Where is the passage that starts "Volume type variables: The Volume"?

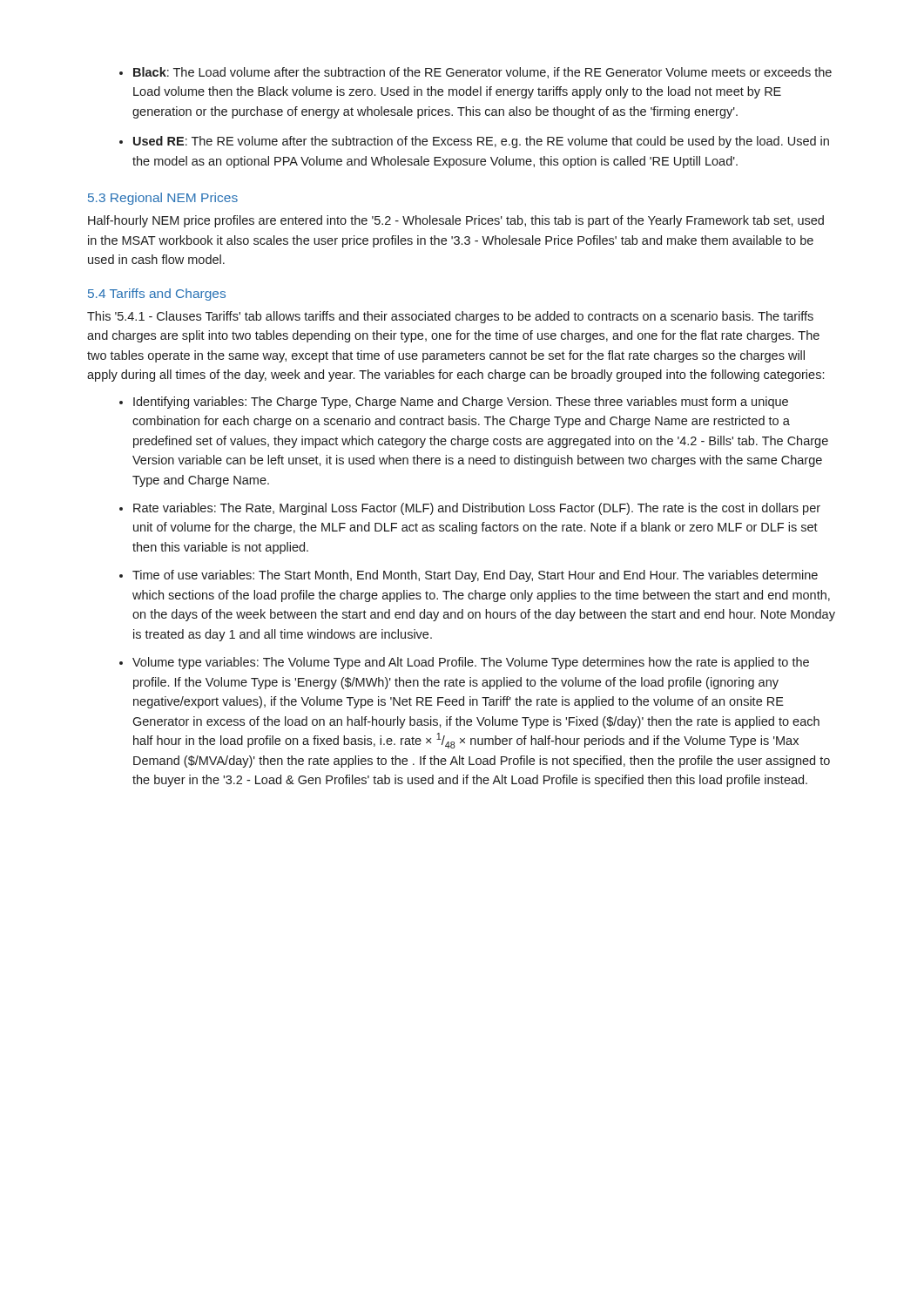[x=475, y=721]
